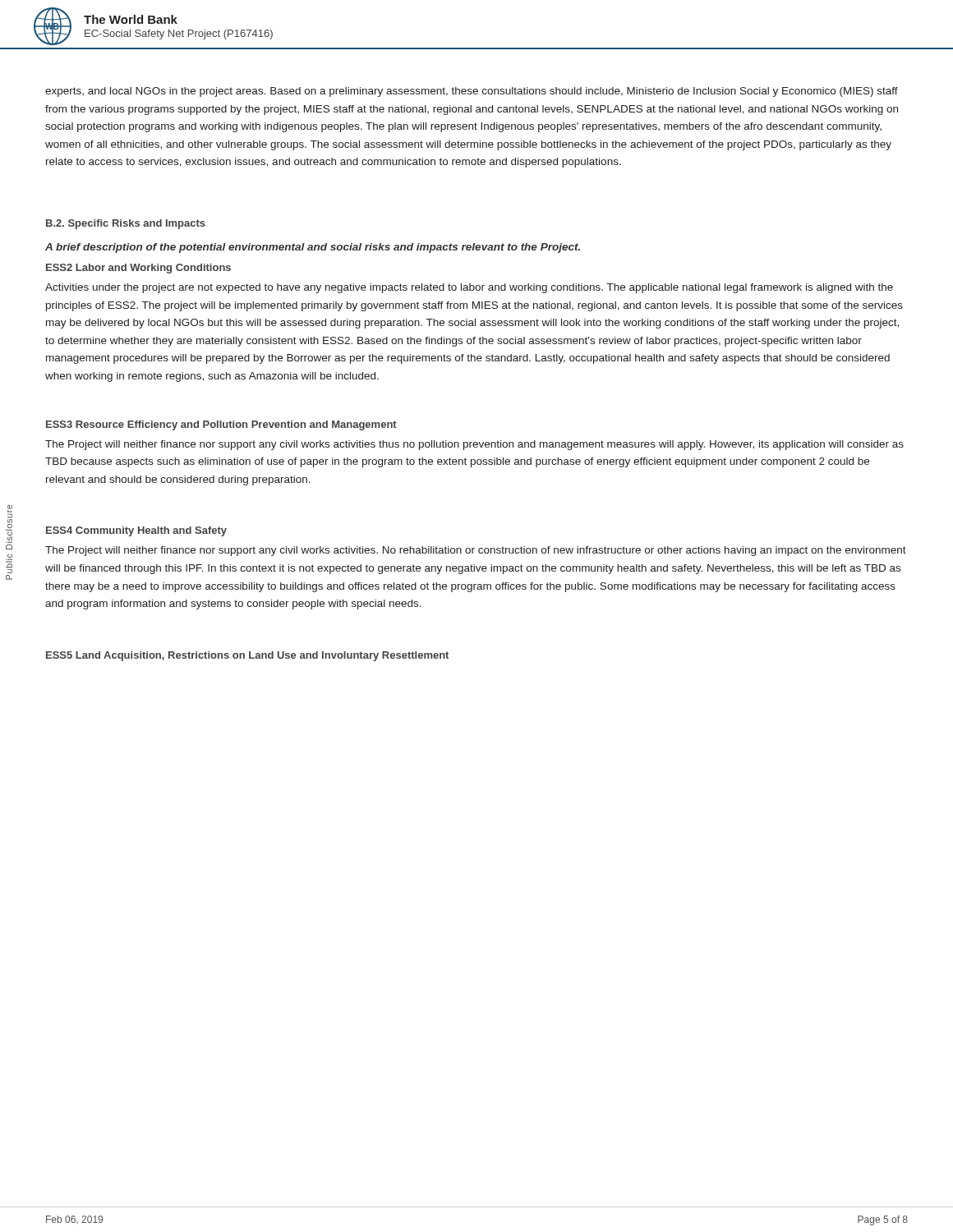Find the passage starting "ESS5 Land Acquisition, Restrictions on Land Use"
This screenshot has width=953, height=1232.
click(x=247, y=655)
